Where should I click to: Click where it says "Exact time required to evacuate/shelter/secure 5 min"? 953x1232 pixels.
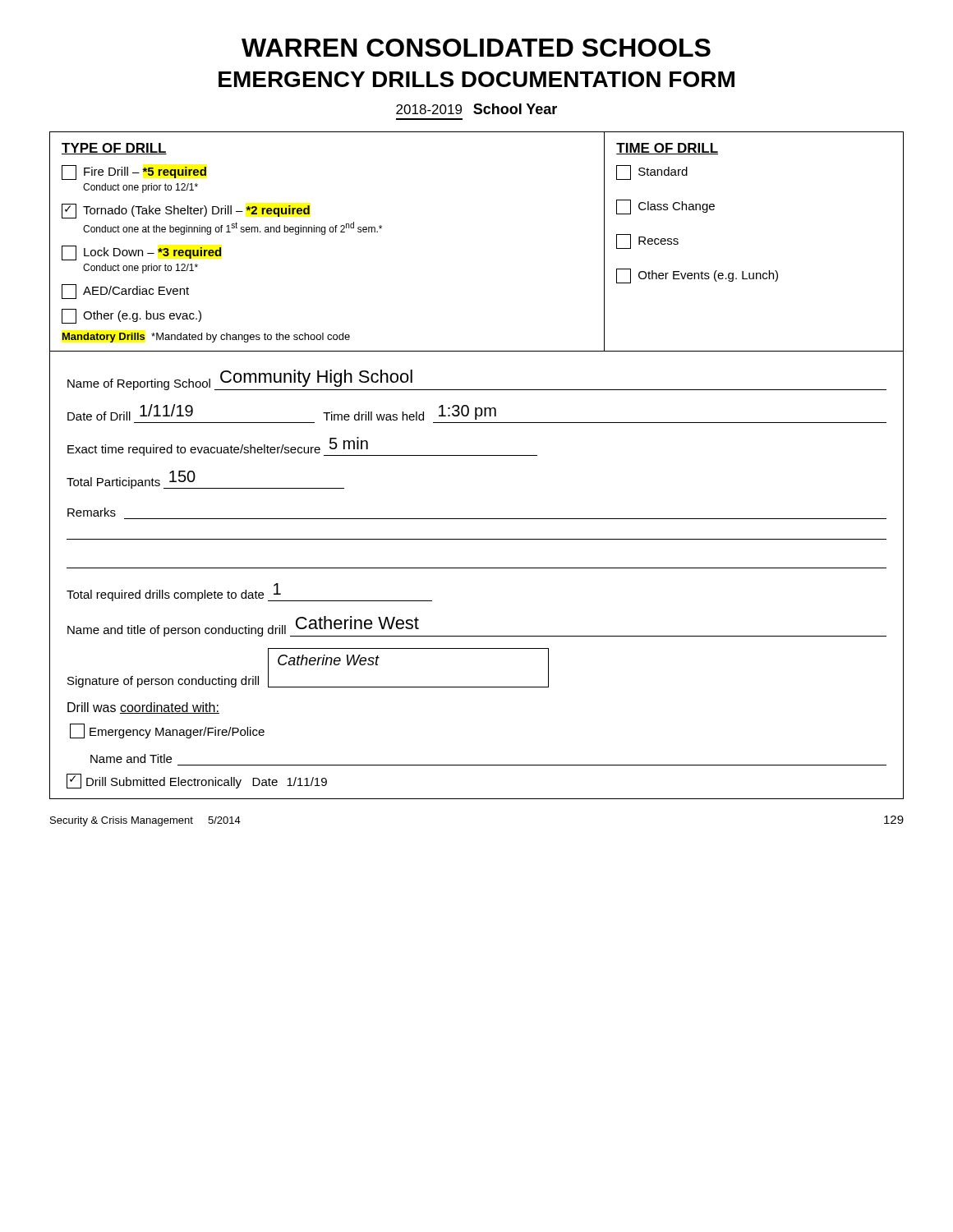302,445
